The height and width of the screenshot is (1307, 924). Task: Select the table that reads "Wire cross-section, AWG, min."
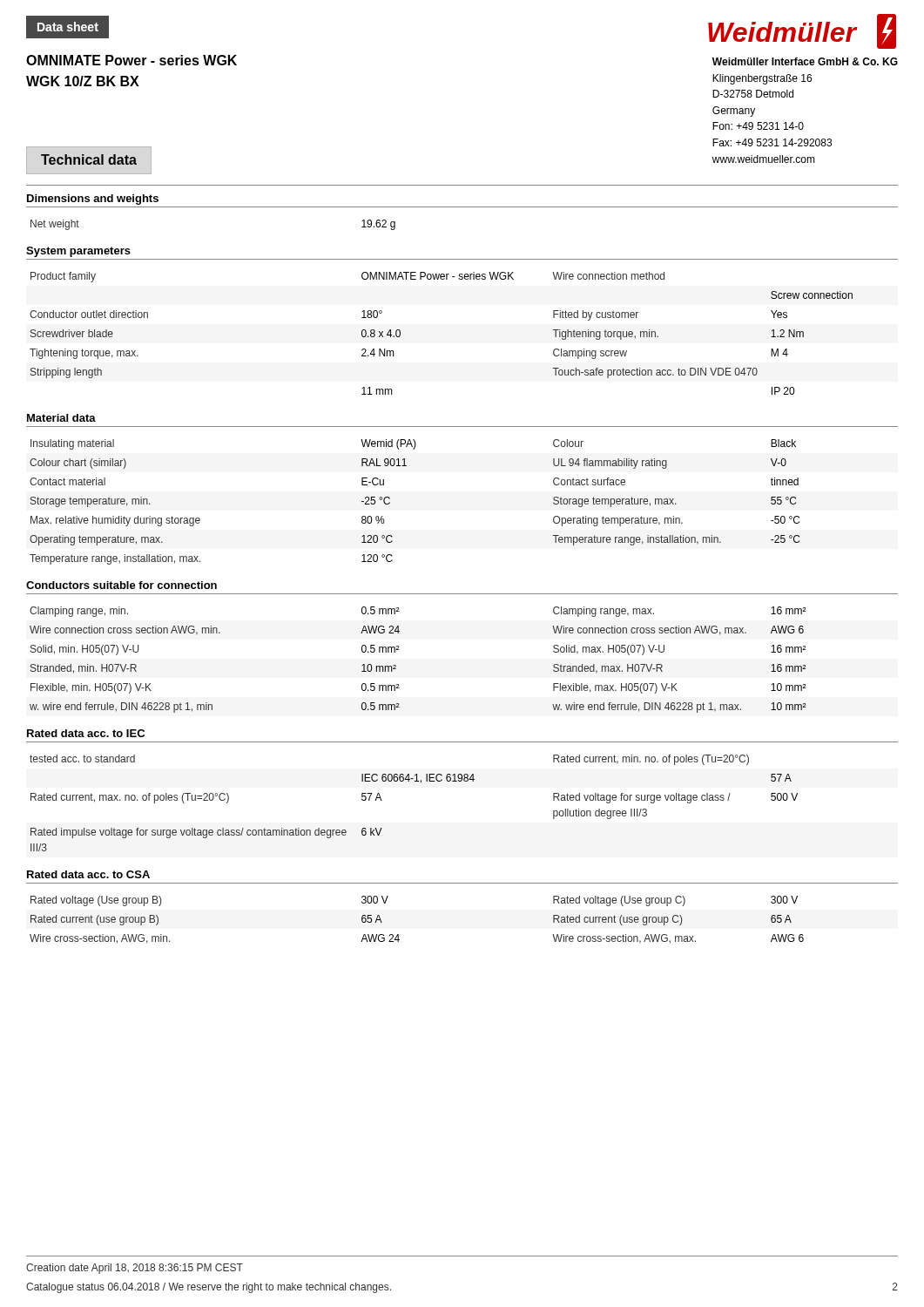pyautogui.click(x=462, y=919)
